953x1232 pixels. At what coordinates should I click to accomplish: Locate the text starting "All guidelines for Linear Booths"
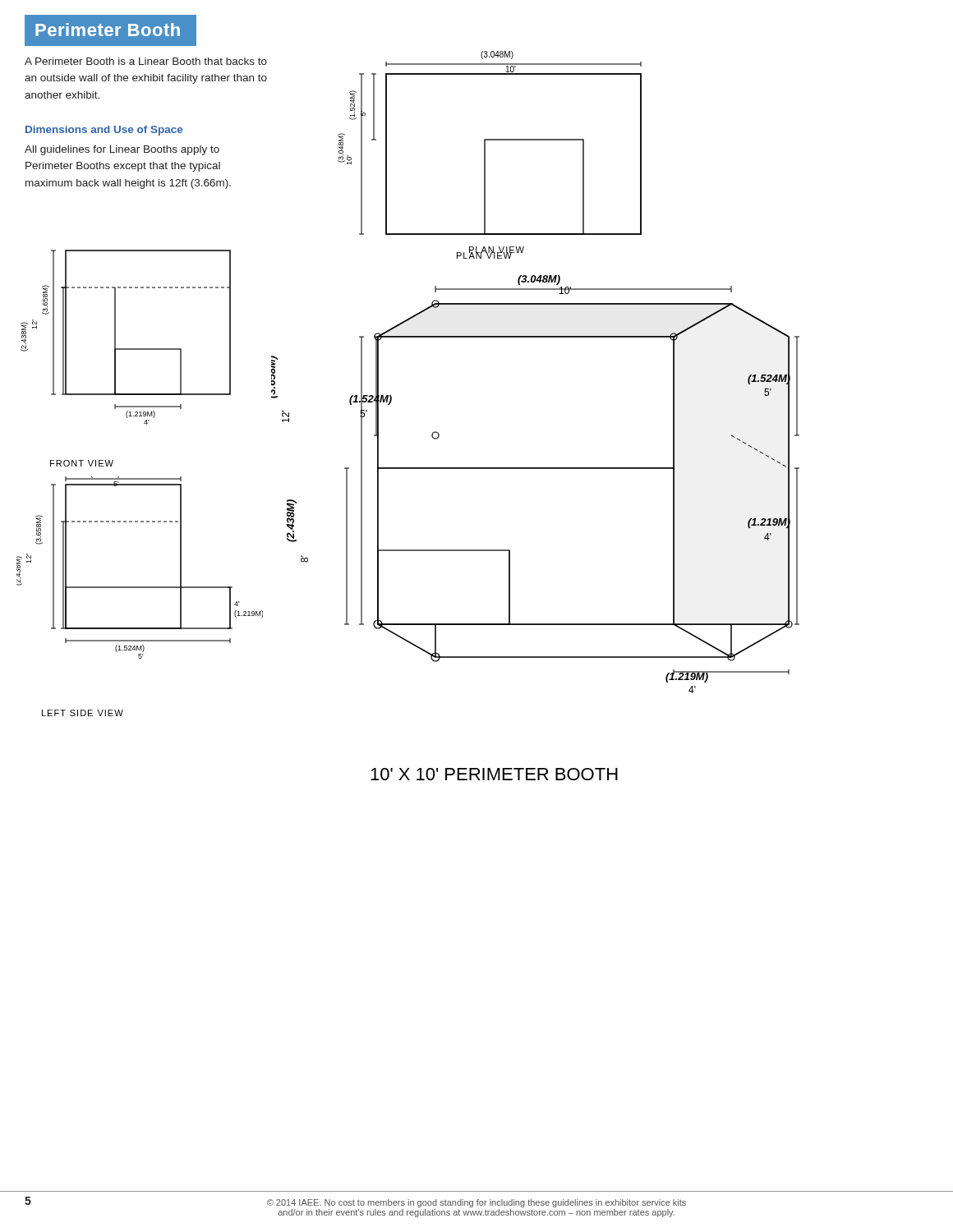point(128,166)
